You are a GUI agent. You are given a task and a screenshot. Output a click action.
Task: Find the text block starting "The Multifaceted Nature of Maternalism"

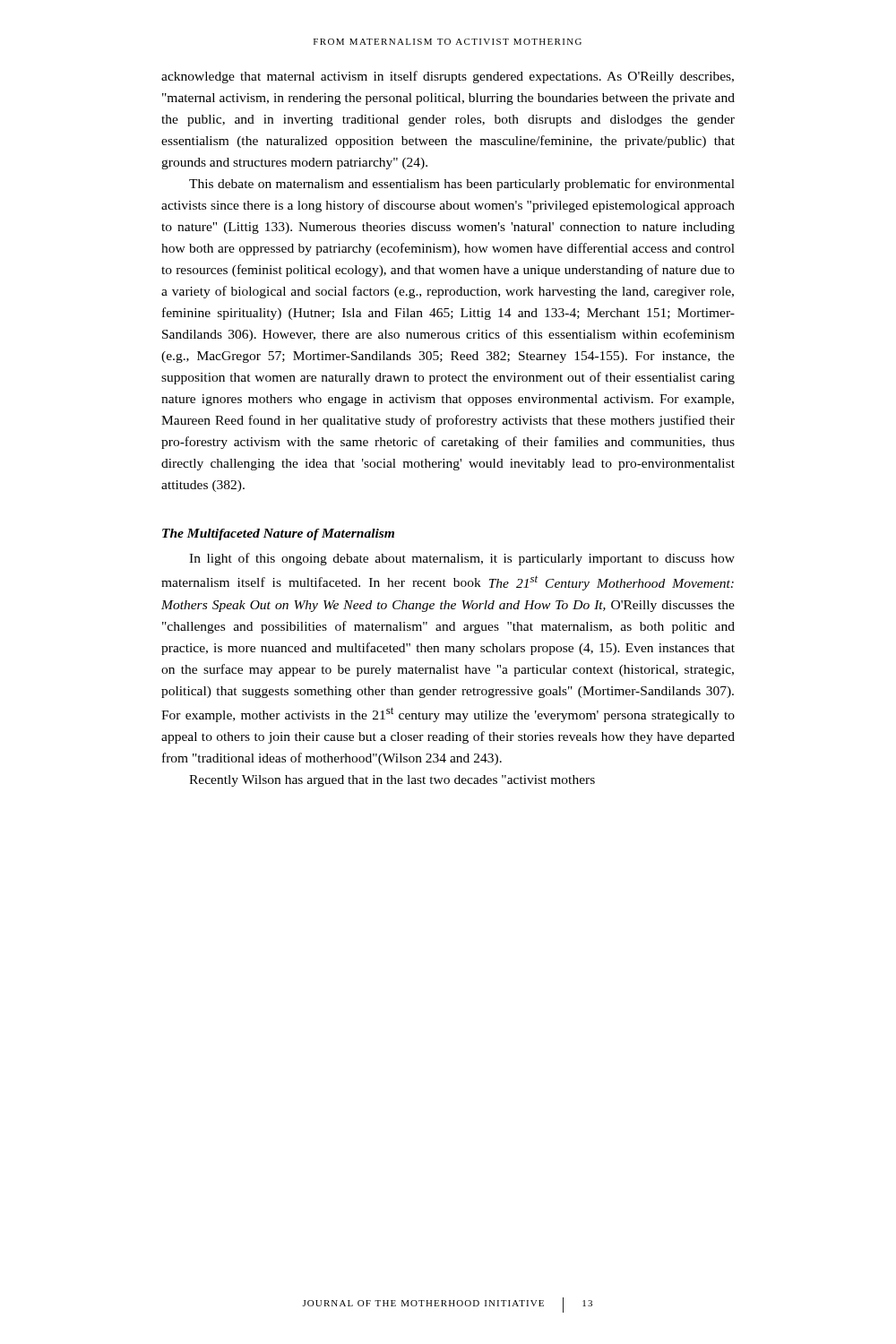[278, 533]
